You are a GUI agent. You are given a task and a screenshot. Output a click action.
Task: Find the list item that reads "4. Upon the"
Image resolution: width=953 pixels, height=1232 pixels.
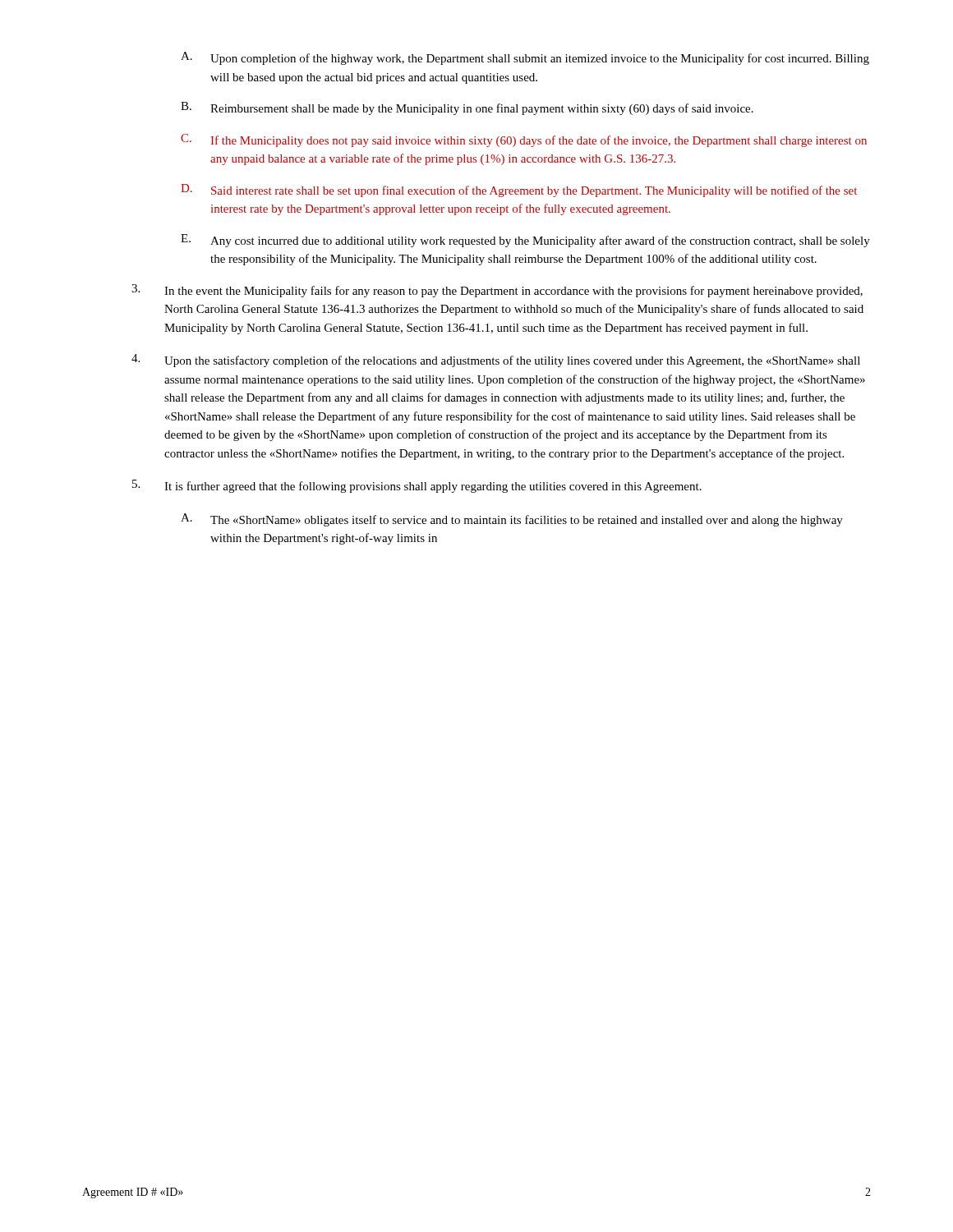pos(501,407)
